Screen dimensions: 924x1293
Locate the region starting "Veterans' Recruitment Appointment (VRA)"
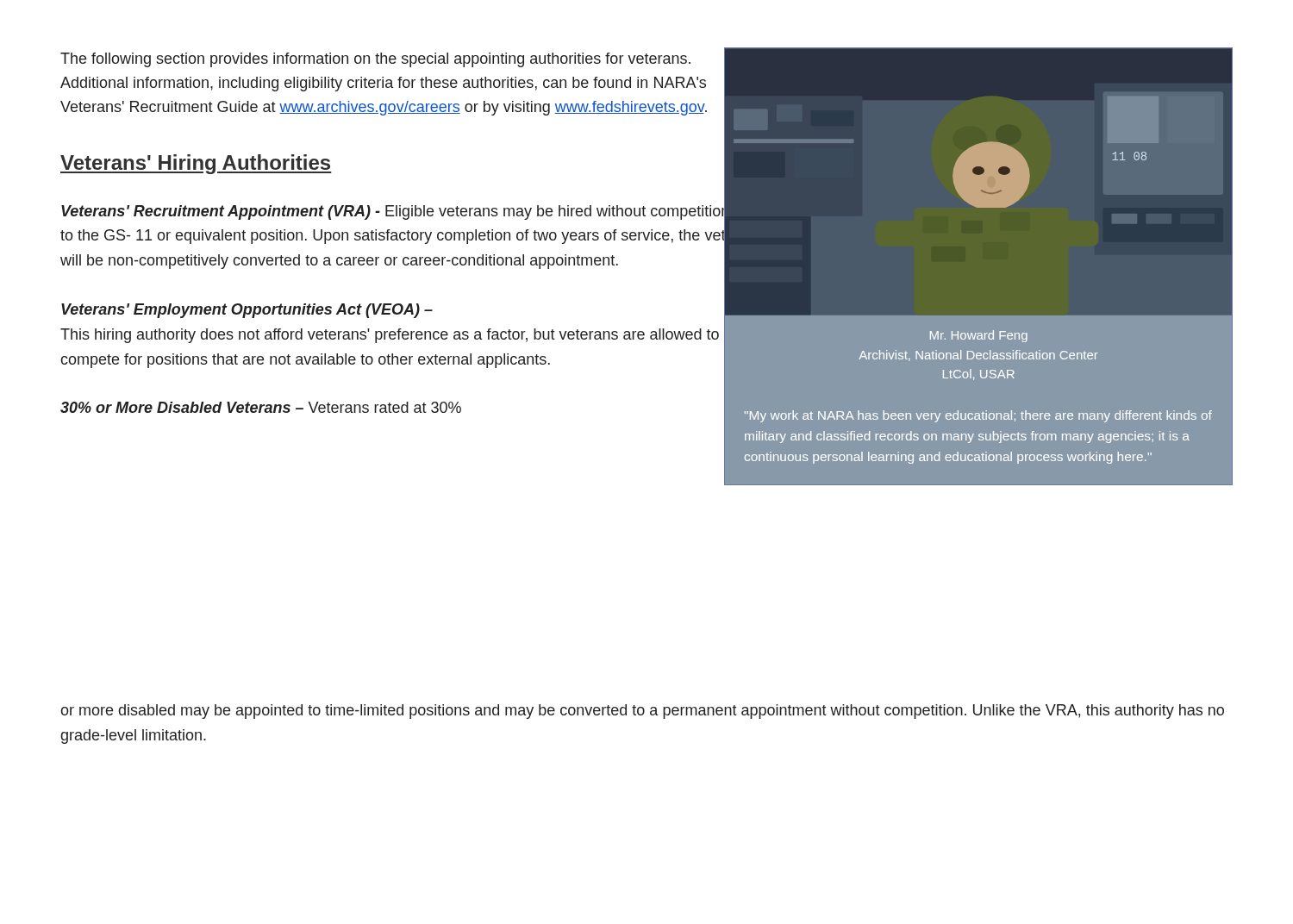coord(414,236)
